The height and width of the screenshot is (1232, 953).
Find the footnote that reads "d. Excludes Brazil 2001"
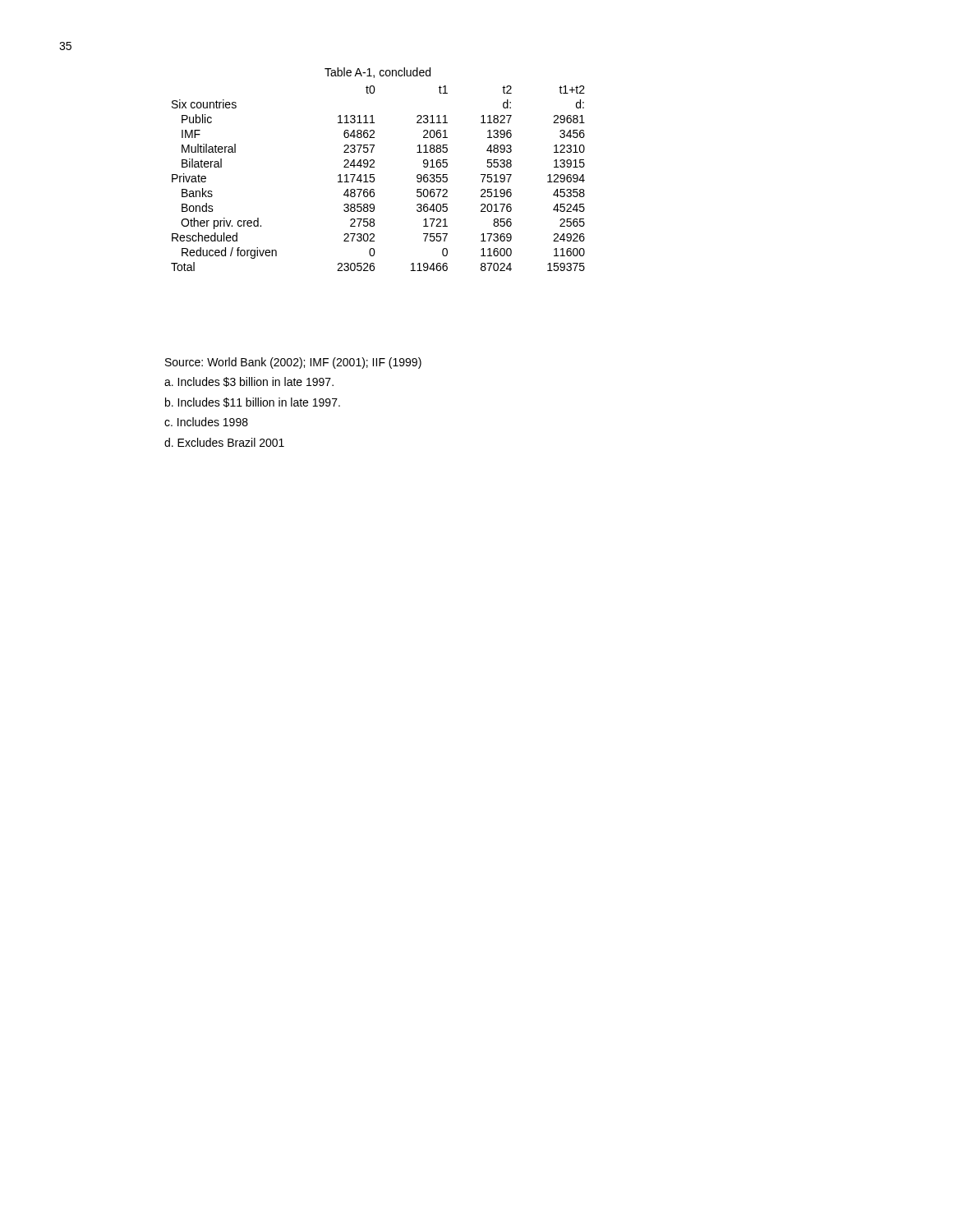coord(224,442)
